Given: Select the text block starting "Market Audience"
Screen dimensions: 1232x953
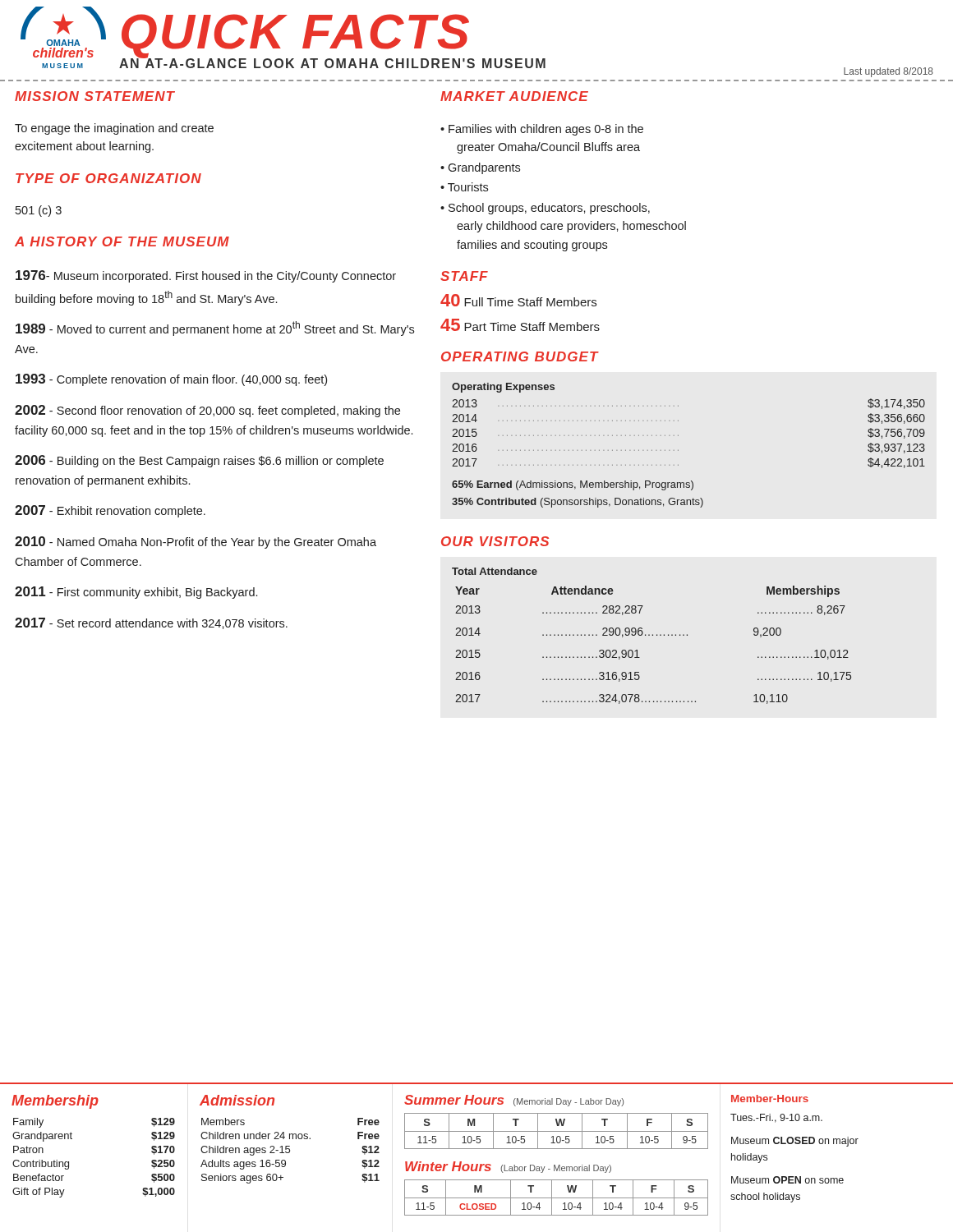Looking at the screenshot, I should pos(514,96).
